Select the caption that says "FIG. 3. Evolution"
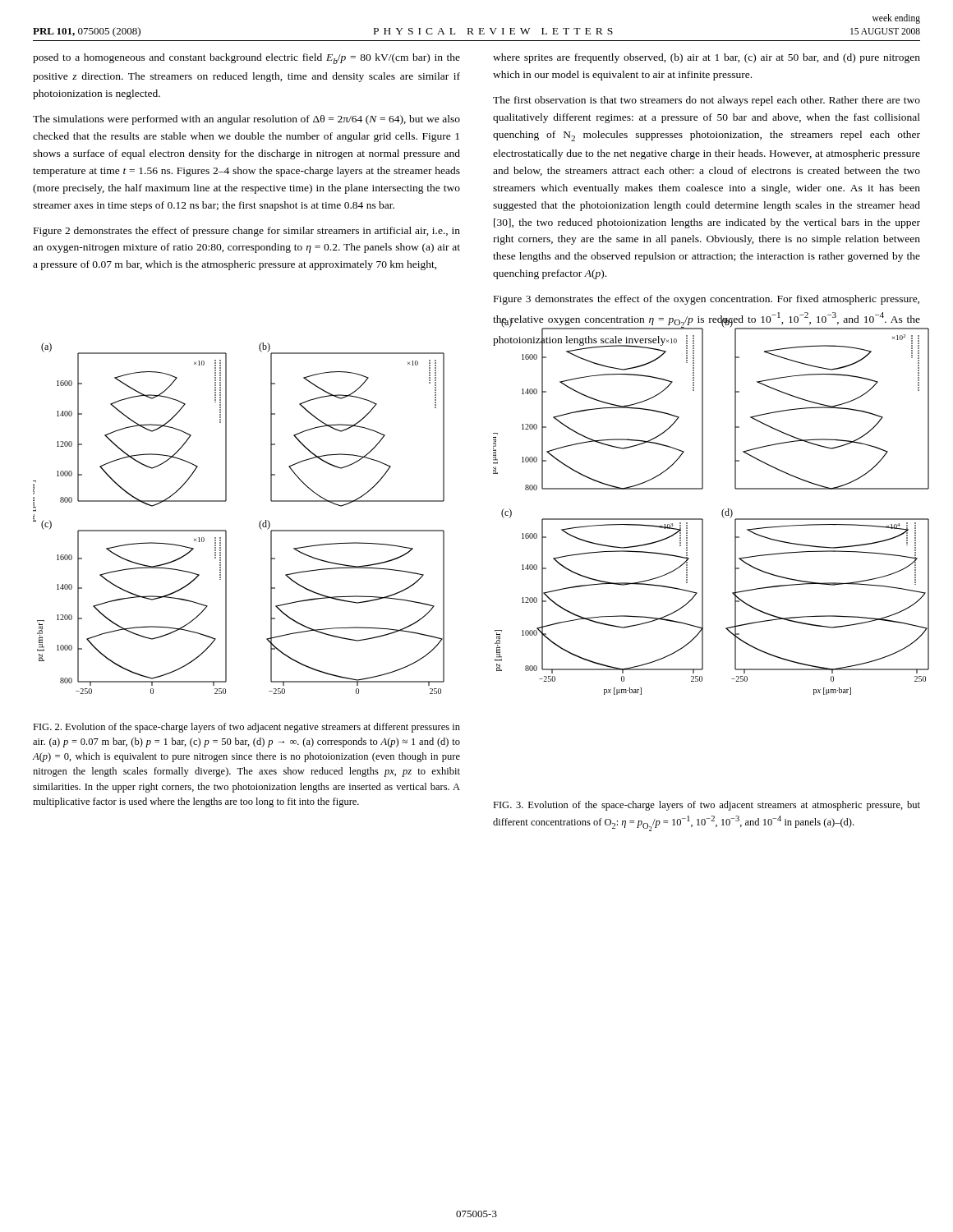This screenshot has width=953, height=1232. point(707,816)
